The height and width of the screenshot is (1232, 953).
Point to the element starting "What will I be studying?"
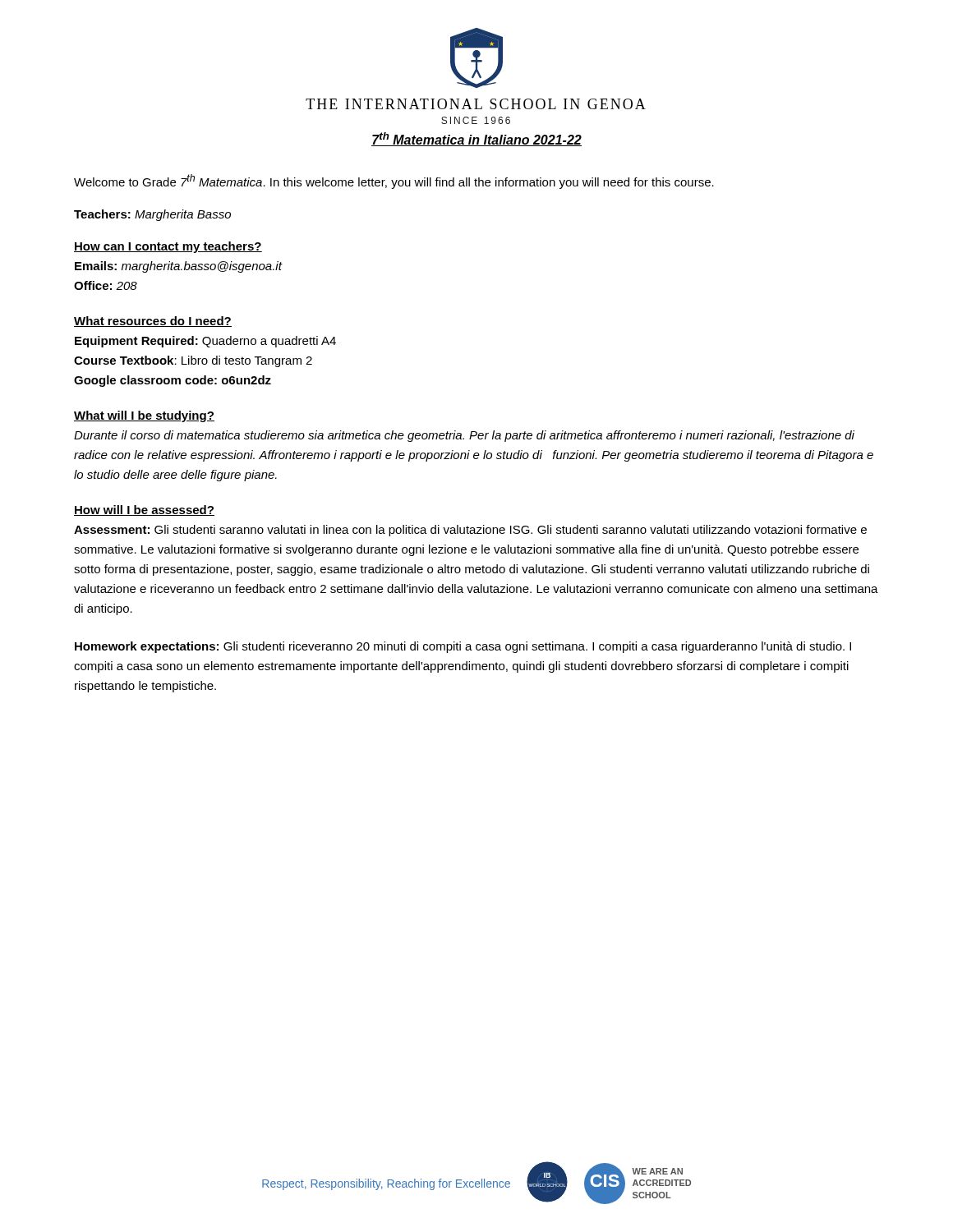click(144, 415)
